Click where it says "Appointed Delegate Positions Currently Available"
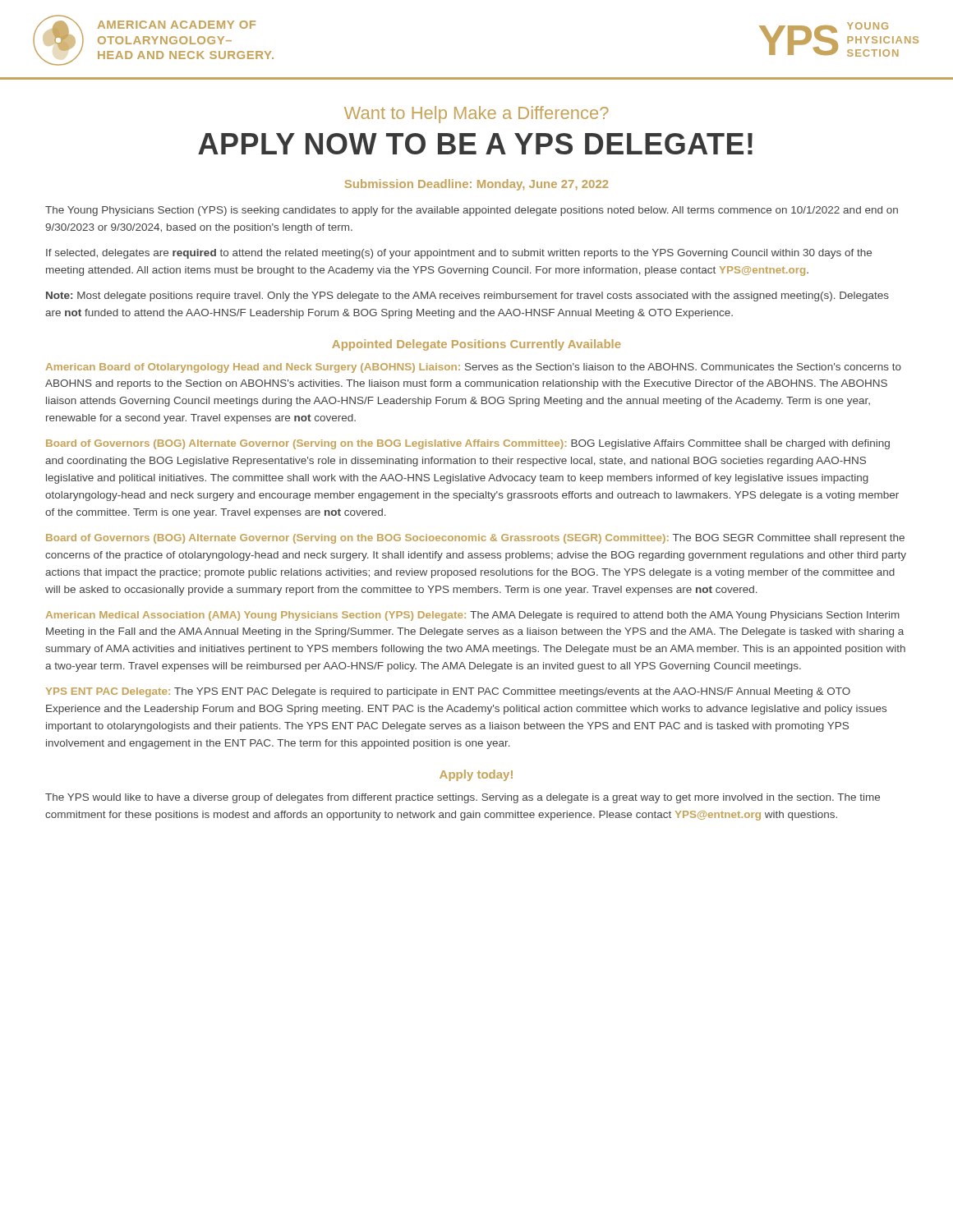 point(476,343)
